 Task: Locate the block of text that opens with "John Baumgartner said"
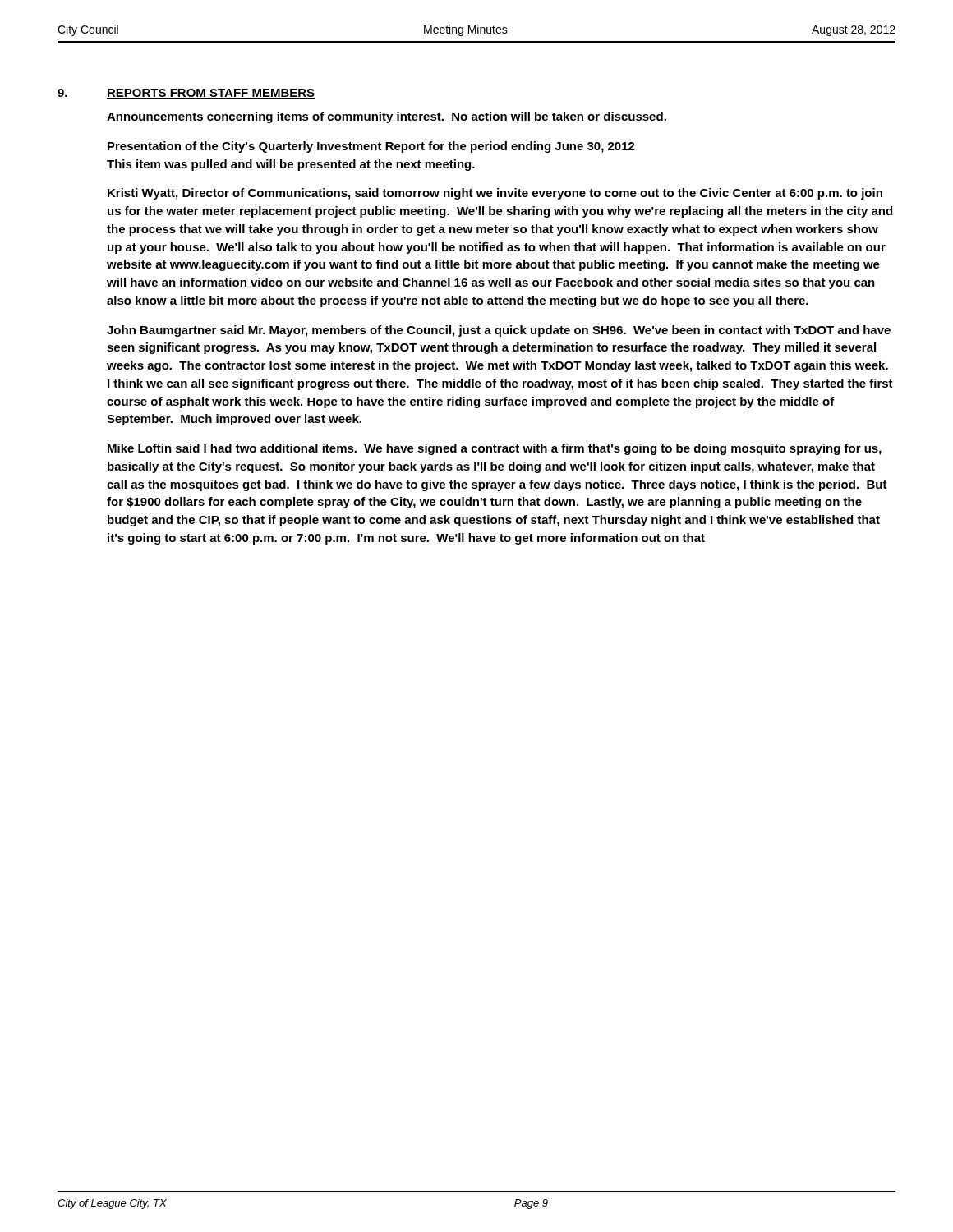click(500, 374)
